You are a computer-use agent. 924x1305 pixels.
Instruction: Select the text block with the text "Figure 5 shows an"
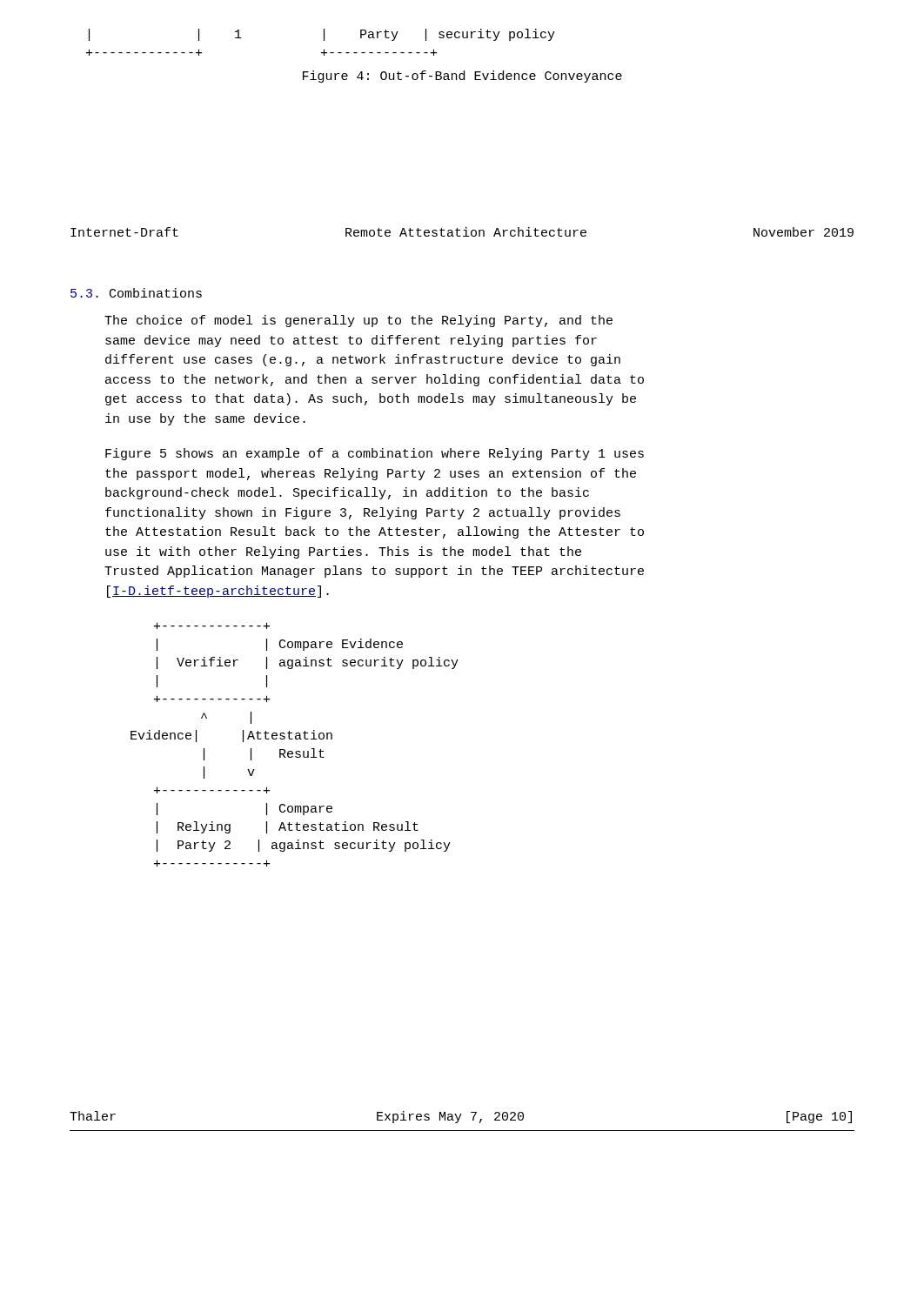pyautogui.click(x=375, y=523)
